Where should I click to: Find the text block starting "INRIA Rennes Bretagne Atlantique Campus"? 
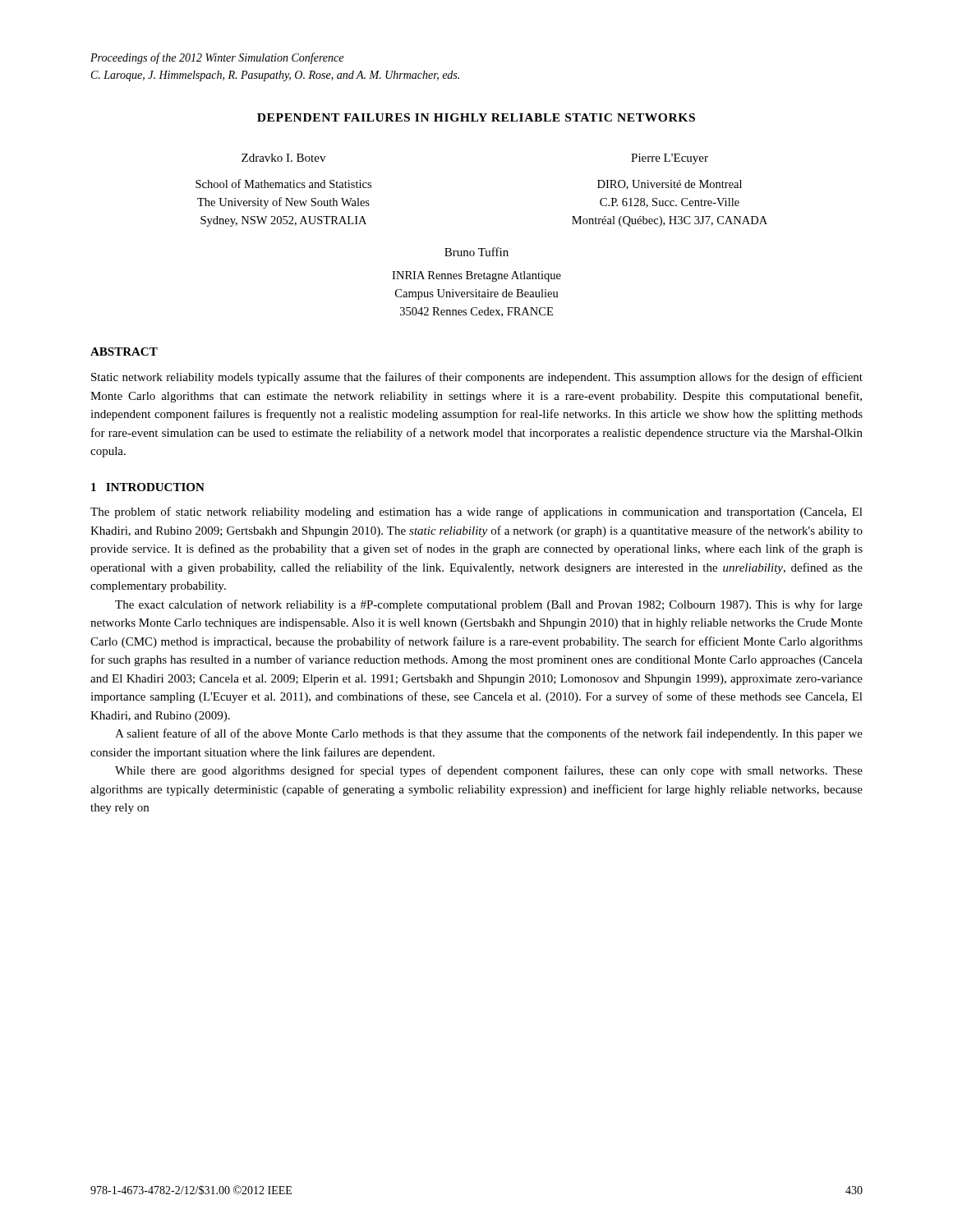pyautogui.click(x=476, y=293)
